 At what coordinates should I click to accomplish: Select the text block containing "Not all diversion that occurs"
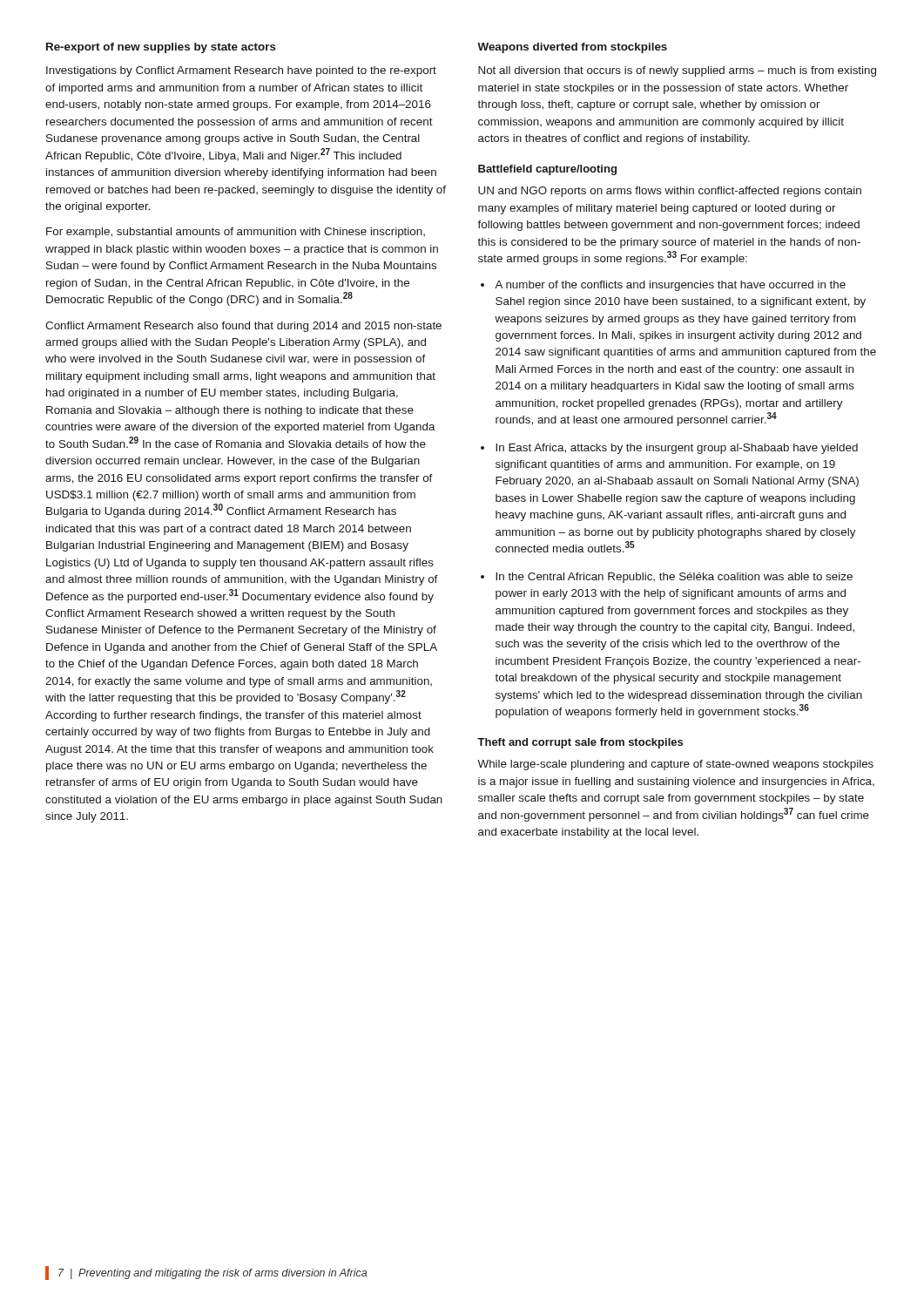(x=678, y=105)
